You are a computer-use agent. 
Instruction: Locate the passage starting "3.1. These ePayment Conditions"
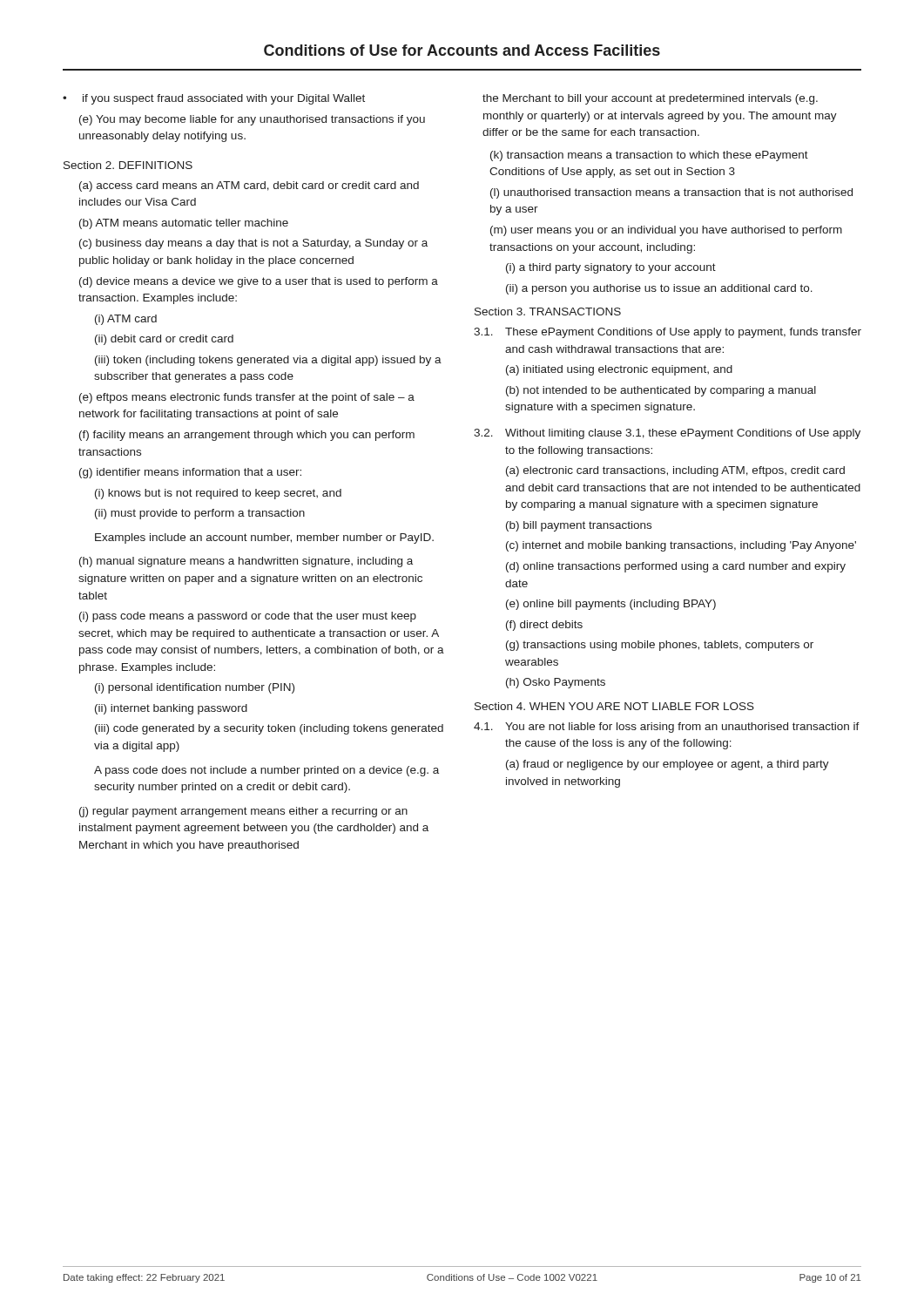click(667, 340)
